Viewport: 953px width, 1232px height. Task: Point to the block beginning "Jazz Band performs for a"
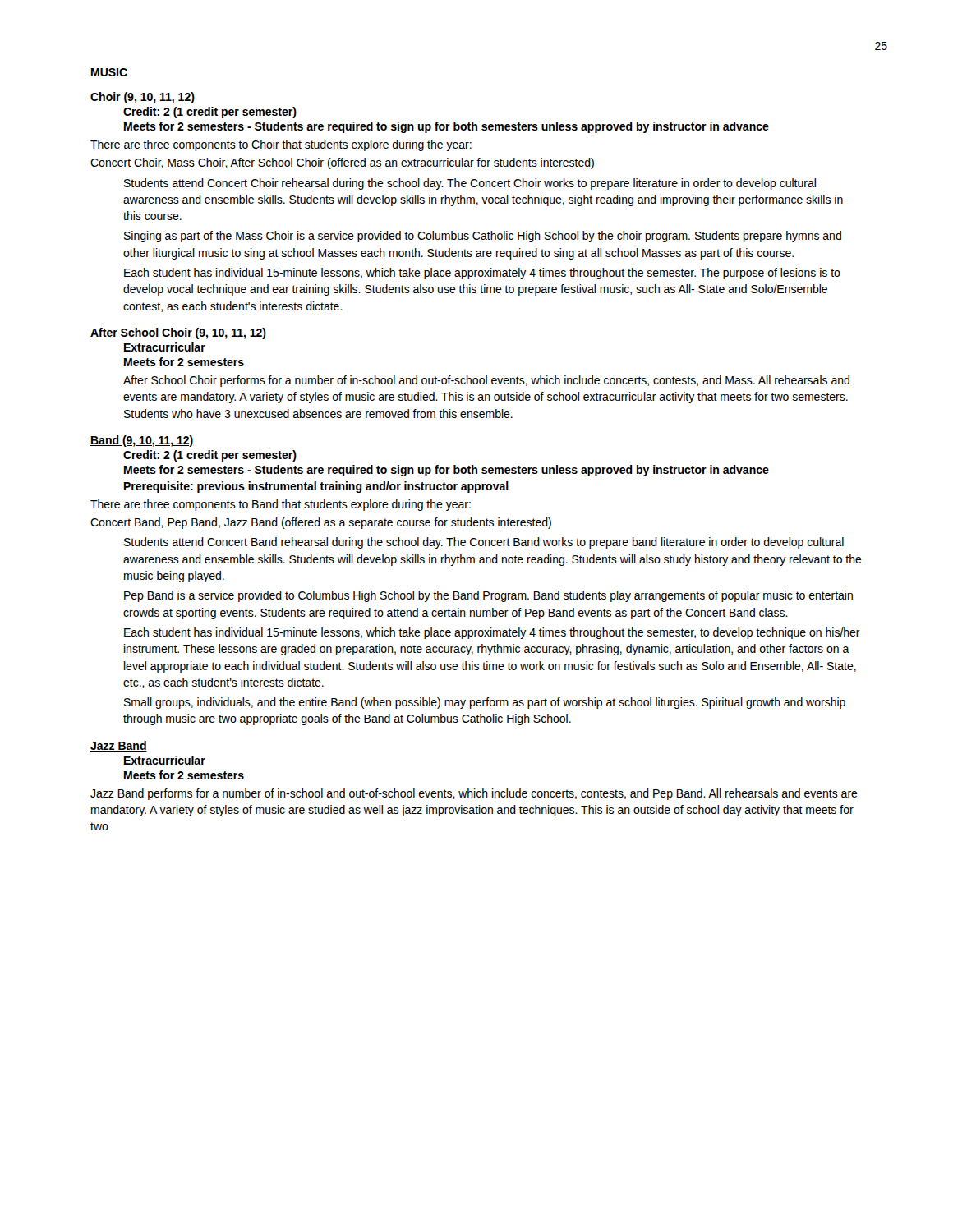click(x=476, y=810)
